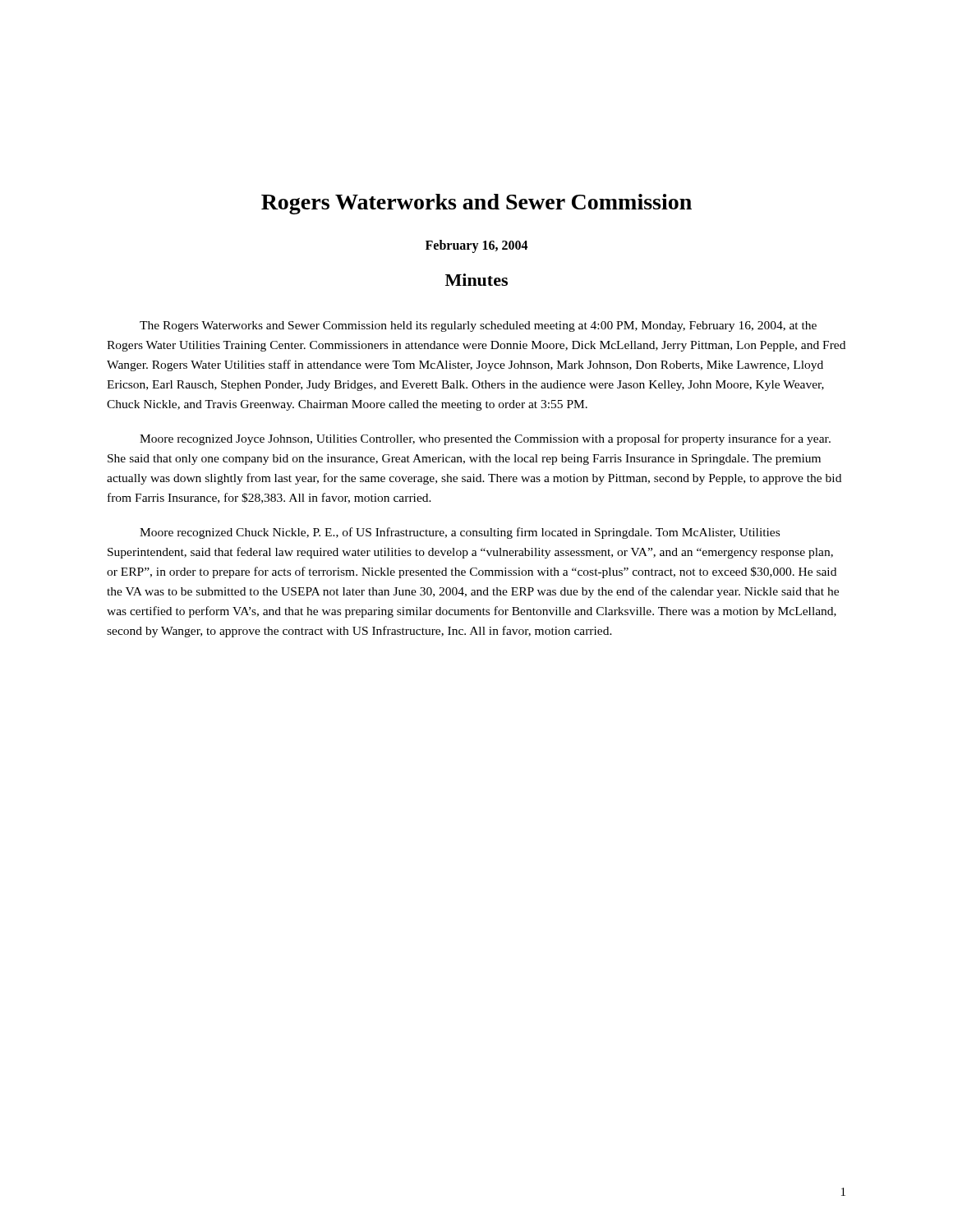Locate the title that reads "Rogers Waterworks and Sewer Commission"

pyautogui.click(x=476, y=202)
